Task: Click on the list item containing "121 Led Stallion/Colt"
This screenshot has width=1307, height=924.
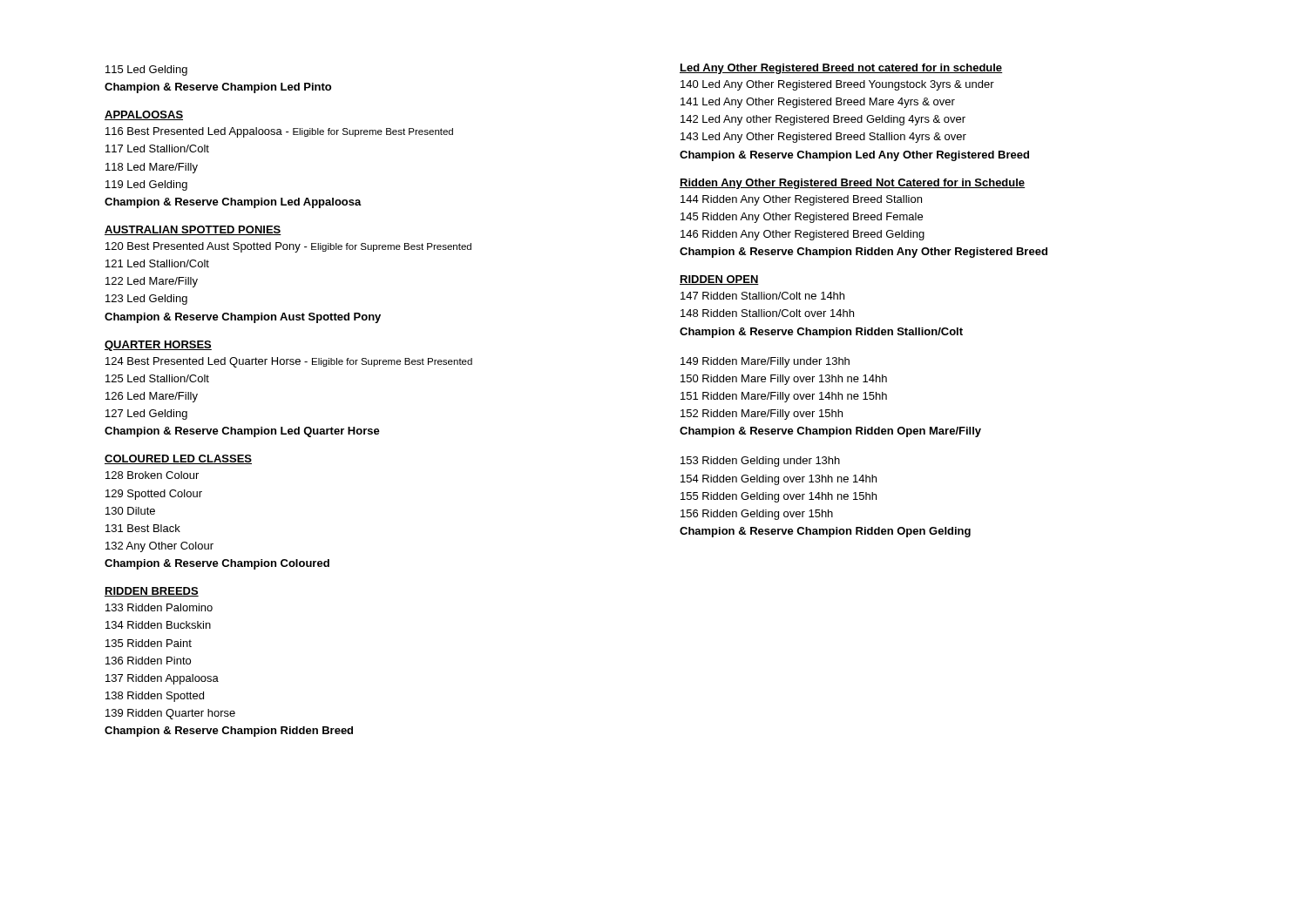Action: (x=157, y=264)
